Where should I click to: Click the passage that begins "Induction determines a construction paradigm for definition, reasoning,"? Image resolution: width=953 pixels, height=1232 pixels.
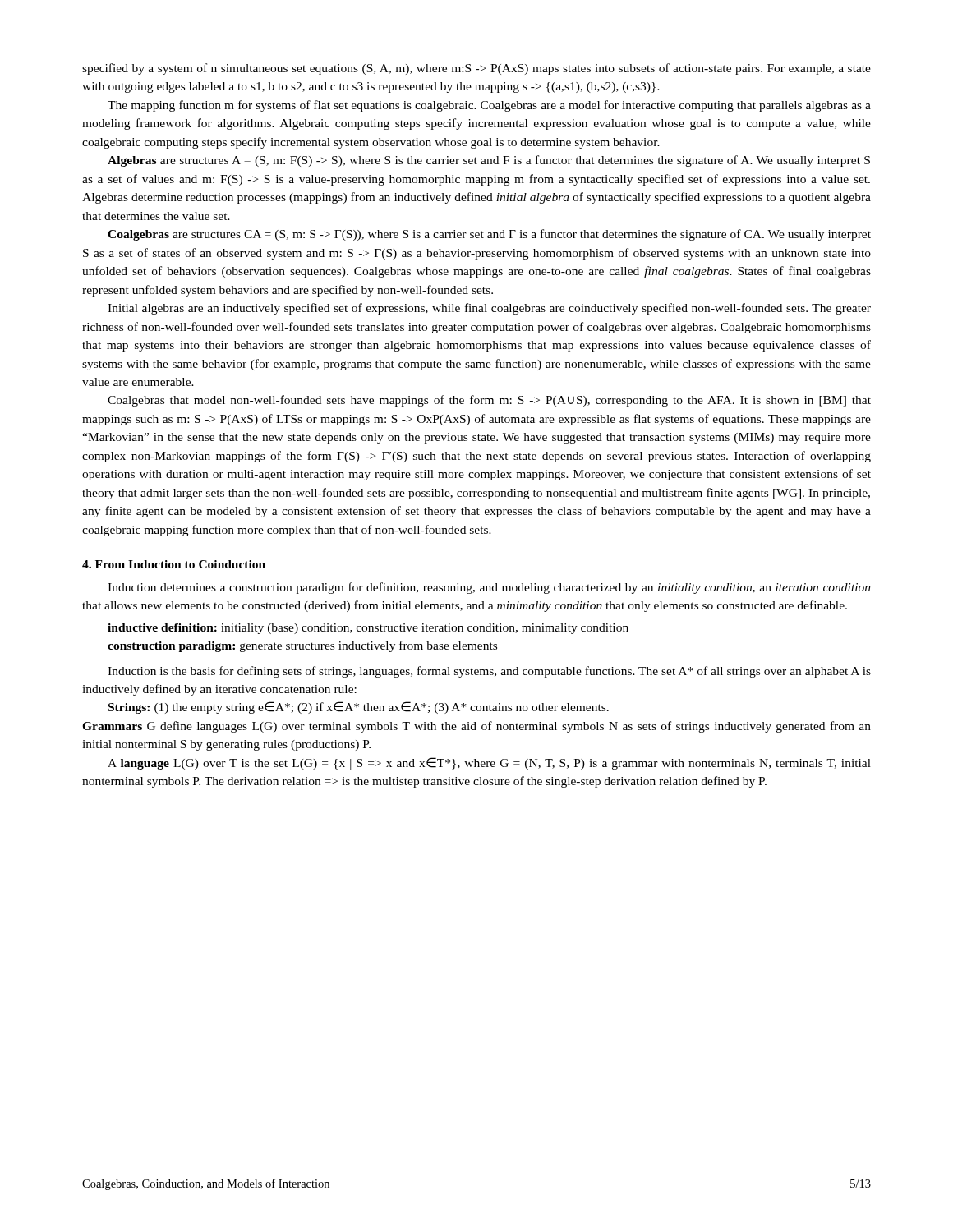tap(476, 596)
